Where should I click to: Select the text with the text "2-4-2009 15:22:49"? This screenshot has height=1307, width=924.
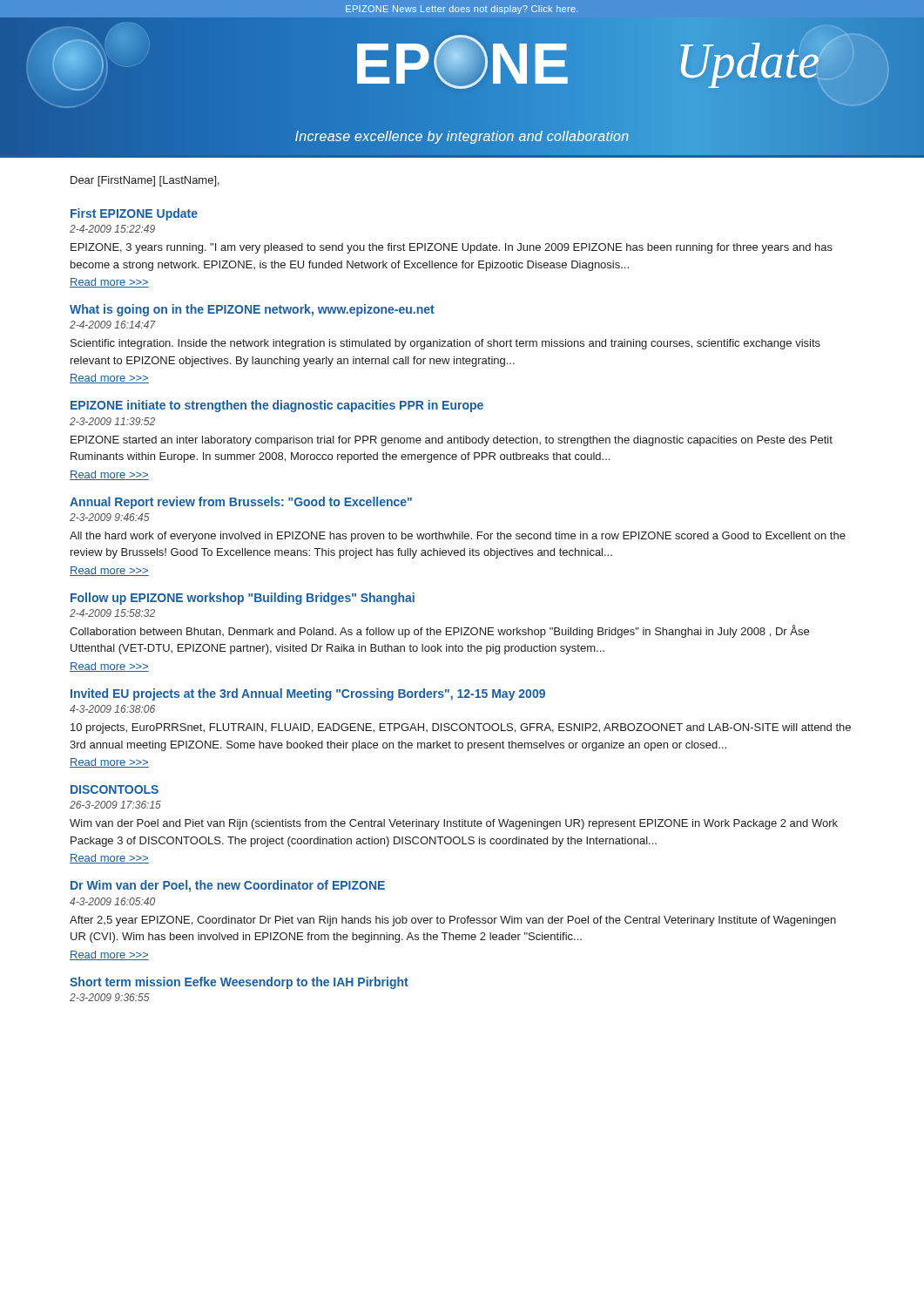(x=112, y=229)
